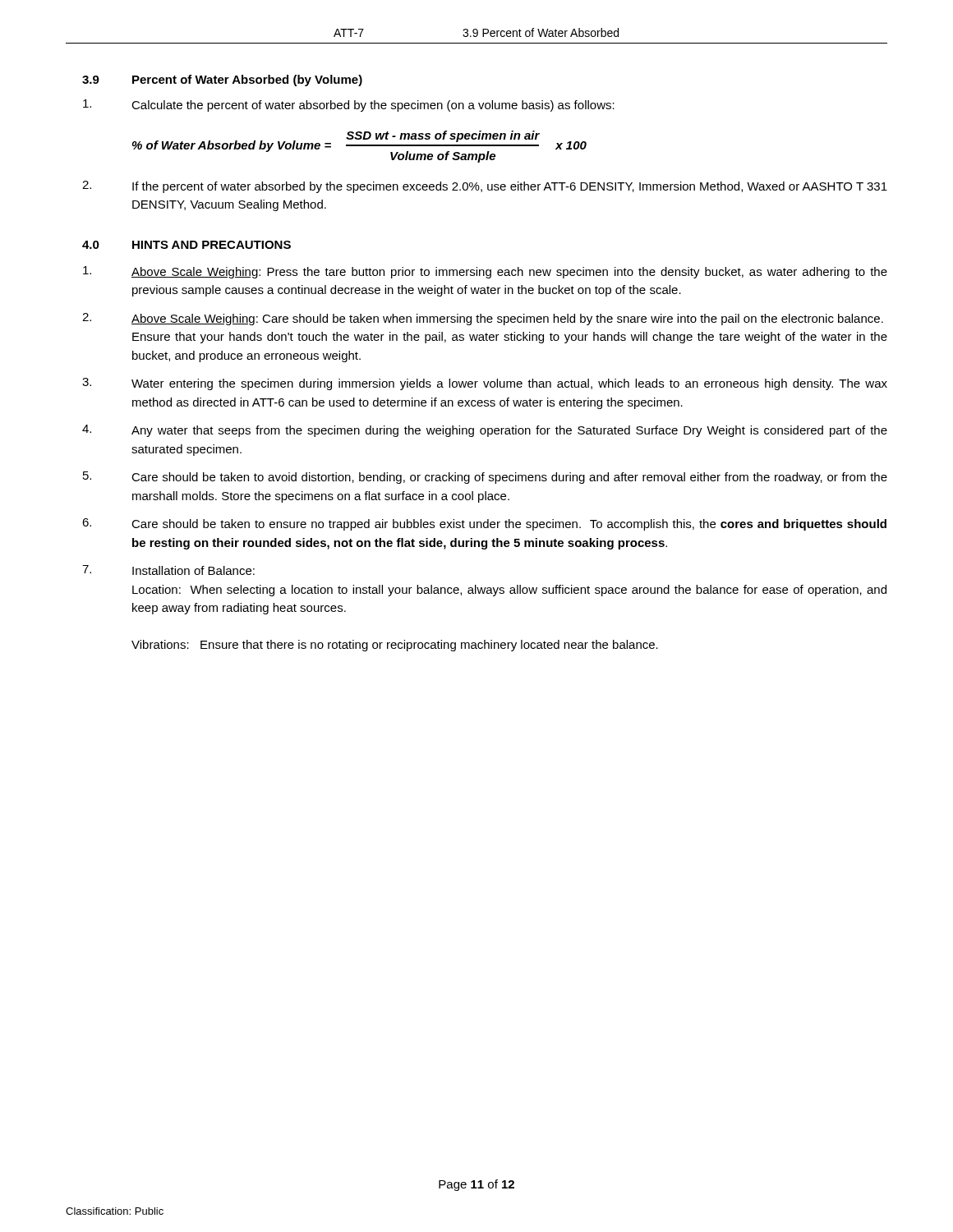Point to the block beginning "5. Care should be taken"

coord(485,487)
